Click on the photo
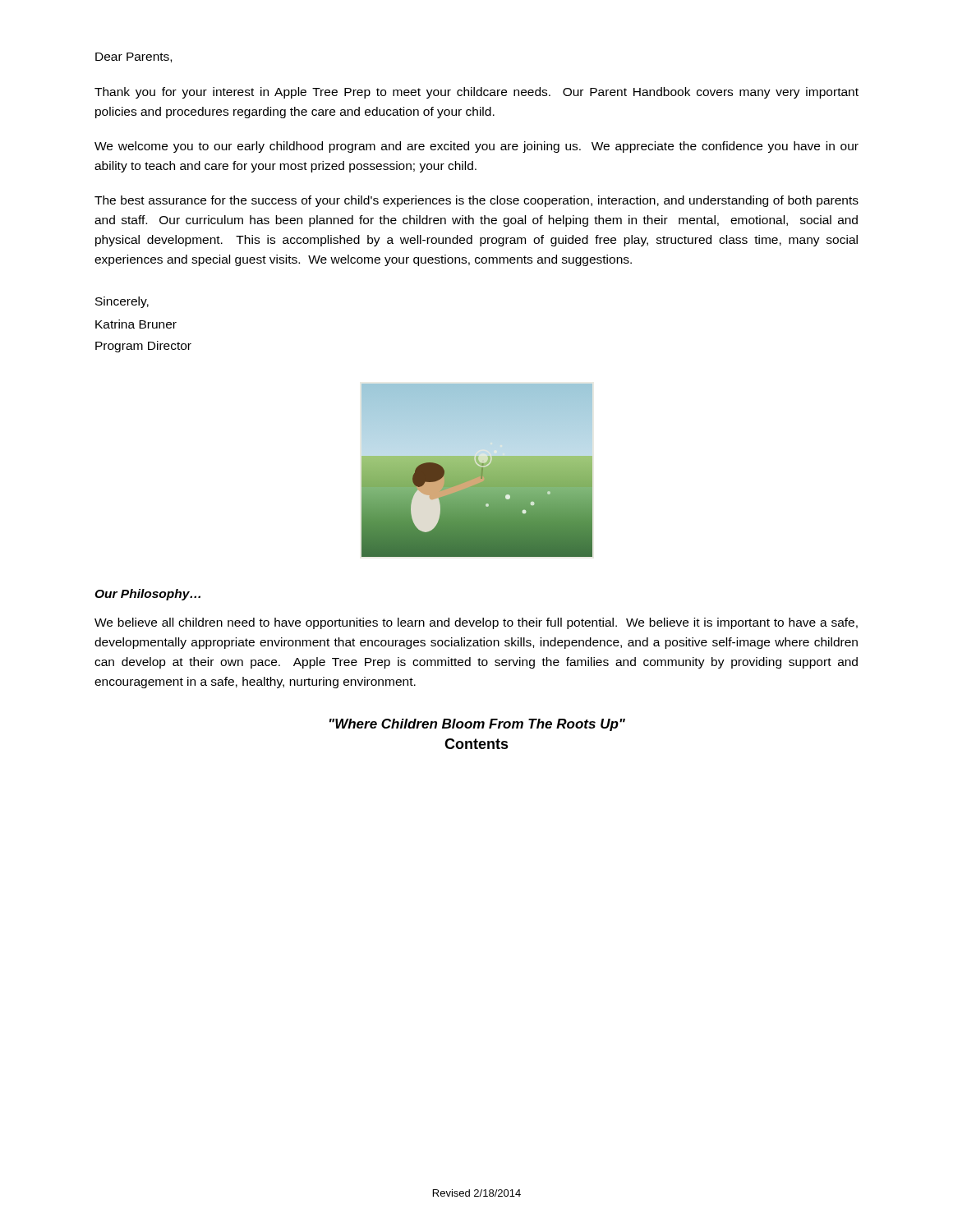Viewport: 953px width, 1232px height. pos(476,472)
